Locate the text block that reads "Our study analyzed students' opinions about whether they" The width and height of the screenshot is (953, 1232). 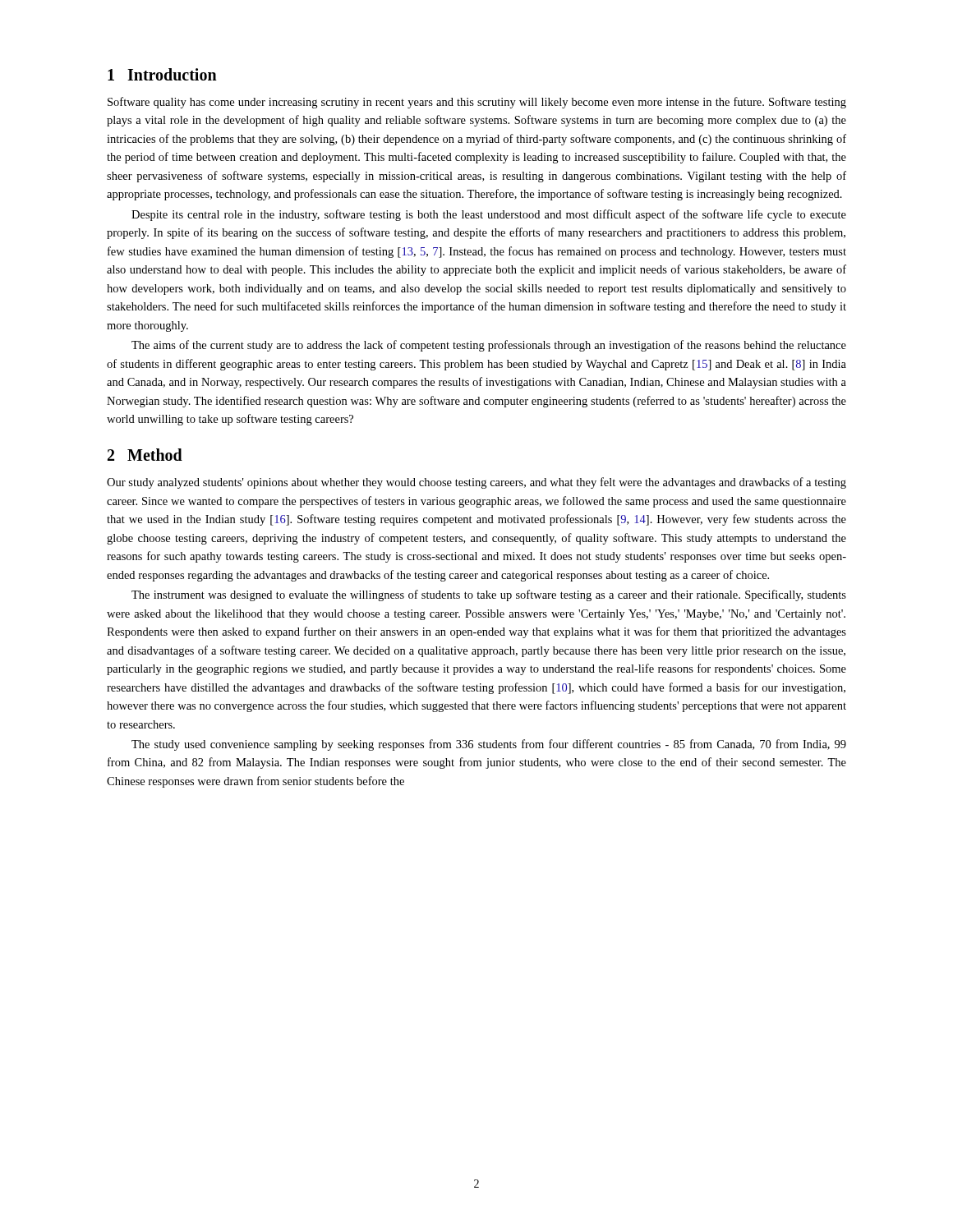[x=476, y=632]
